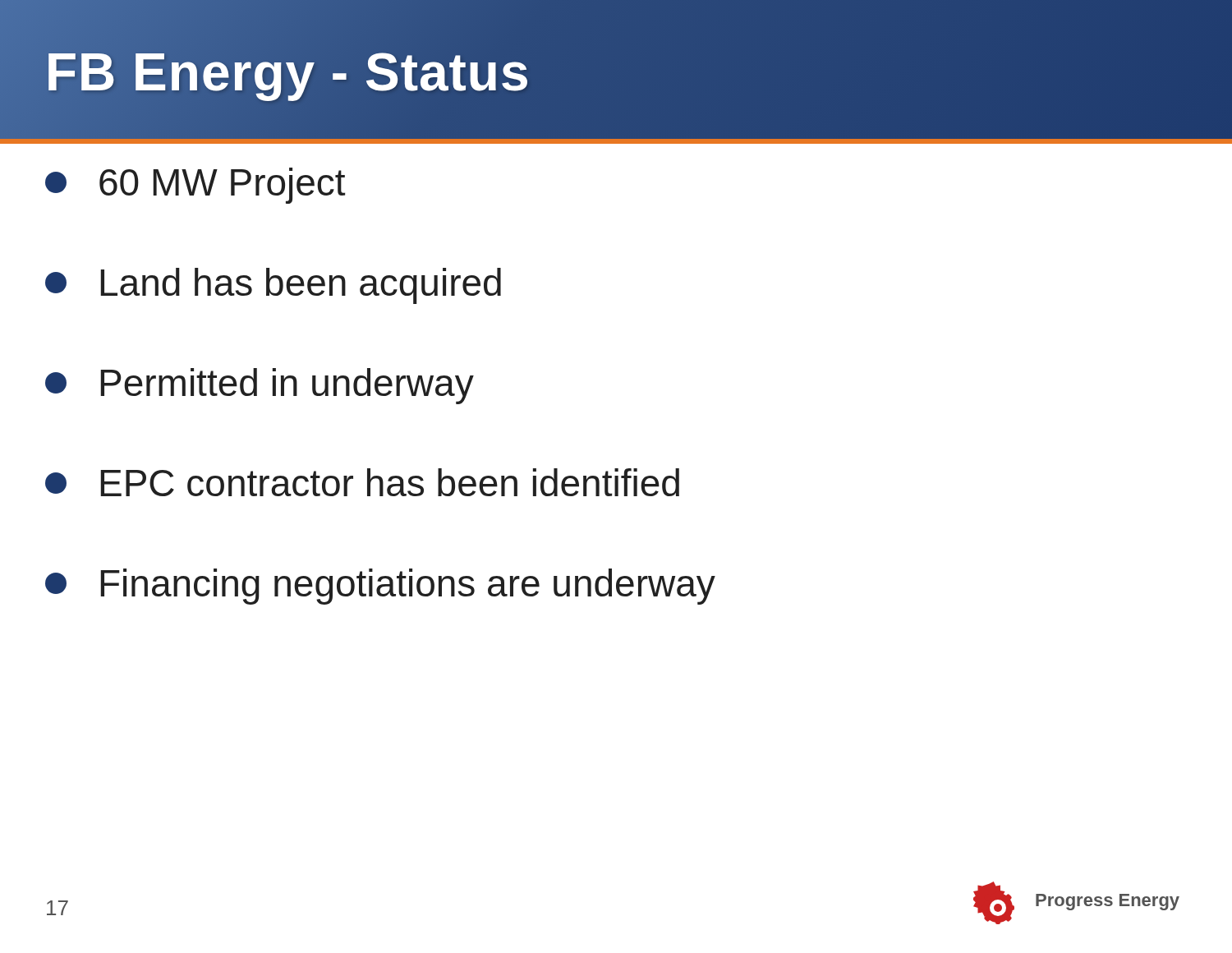Find the element starting "Permitted in underway"
The width and height of the screenshot is (1232, 953).
coord(259,383)
